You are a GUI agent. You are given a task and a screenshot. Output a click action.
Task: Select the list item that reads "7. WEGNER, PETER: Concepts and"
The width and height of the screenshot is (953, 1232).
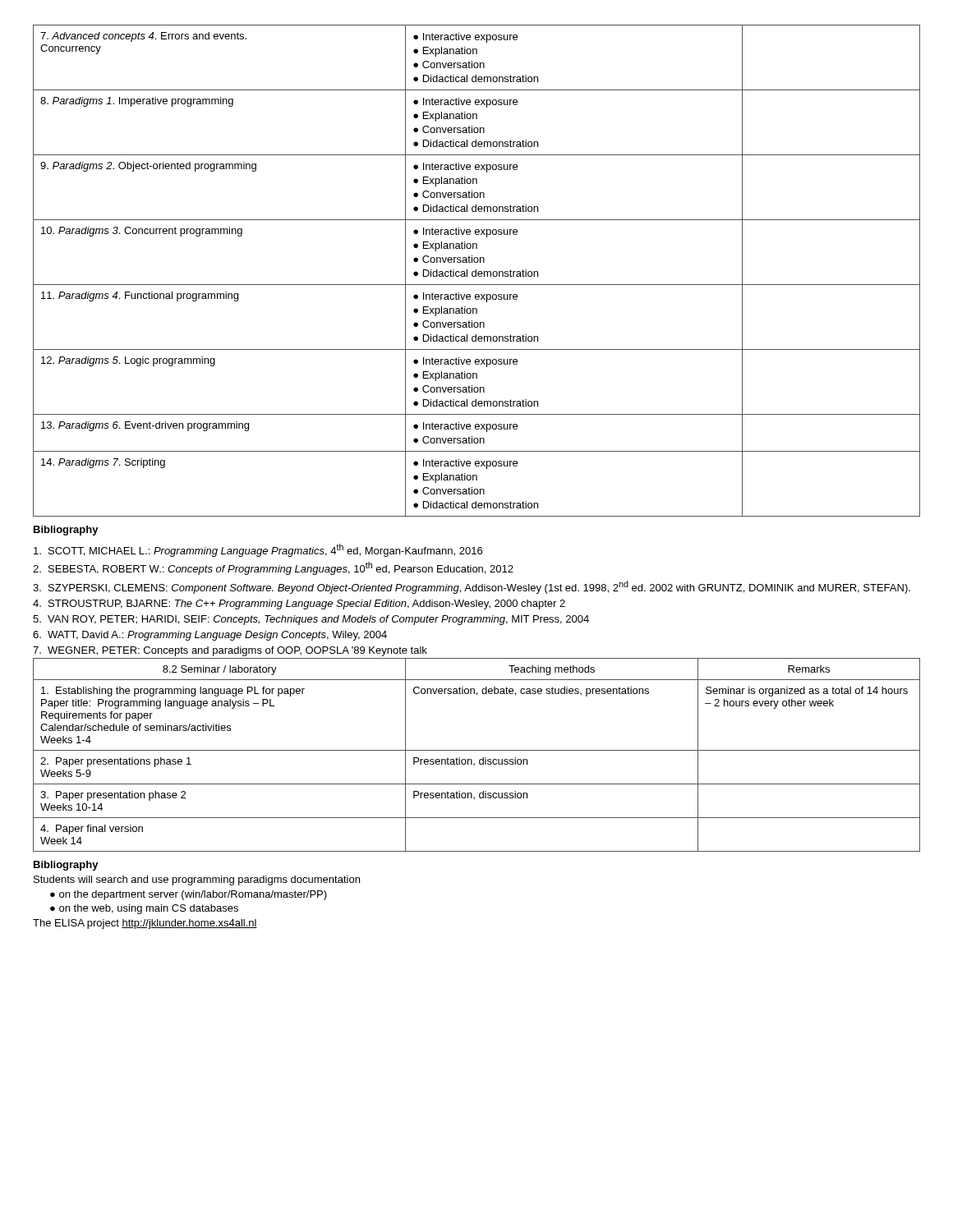coord(476,650)
